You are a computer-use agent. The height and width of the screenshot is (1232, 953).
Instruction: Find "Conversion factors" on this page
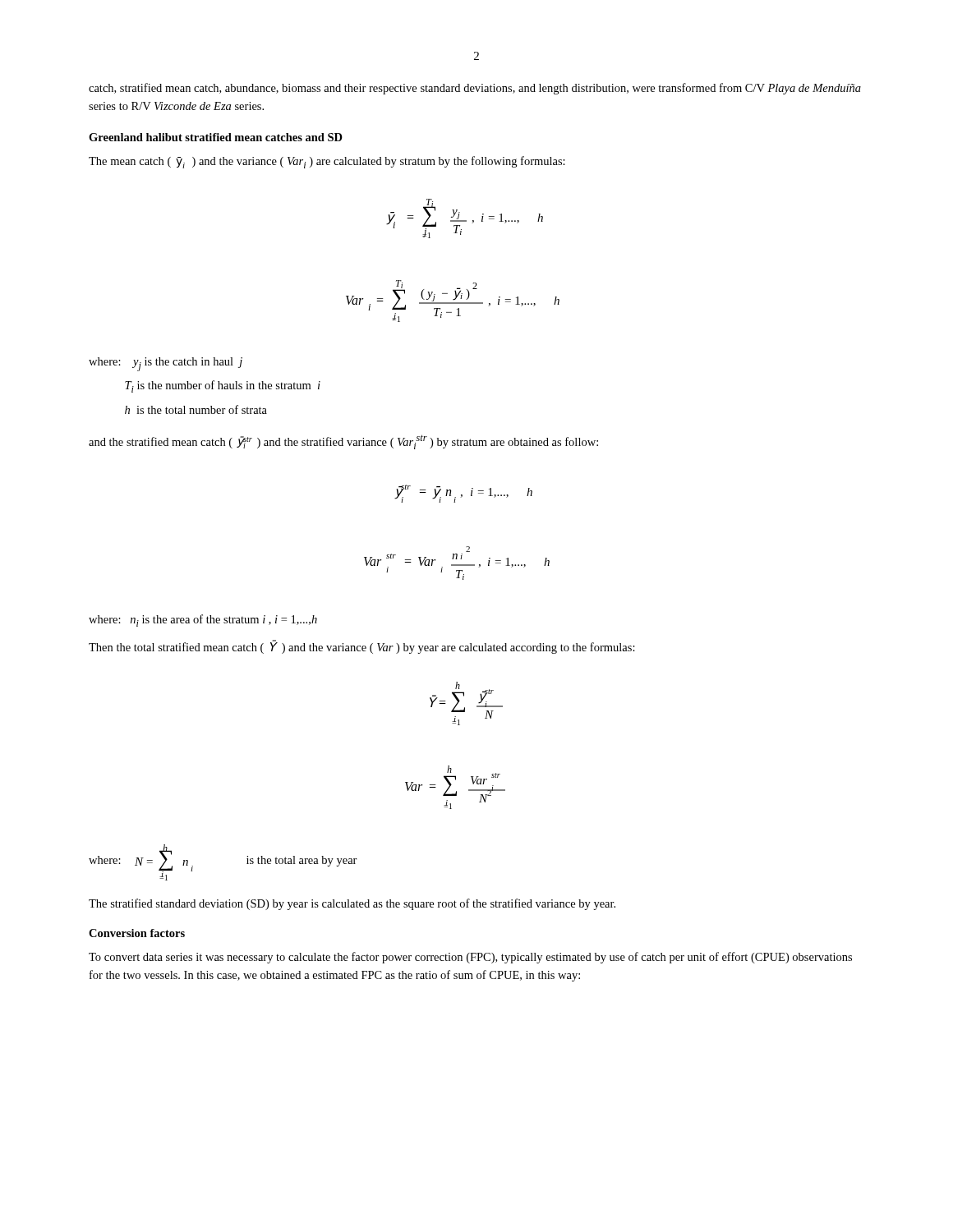coord(137,933)
